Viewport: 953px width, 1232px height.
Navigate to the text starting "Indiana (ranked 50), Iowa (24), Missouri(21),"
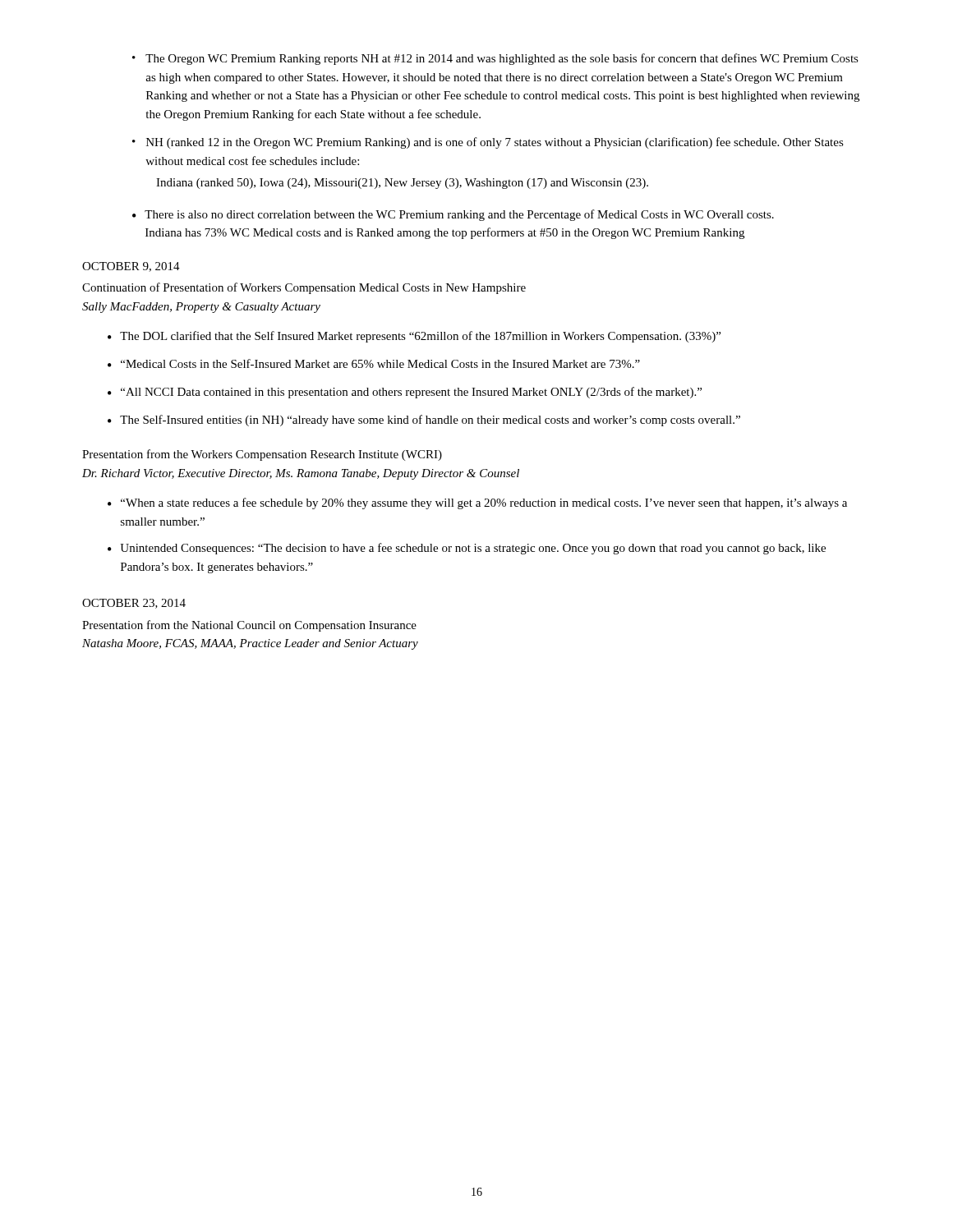pyautogui.click(x=390, y=182)
